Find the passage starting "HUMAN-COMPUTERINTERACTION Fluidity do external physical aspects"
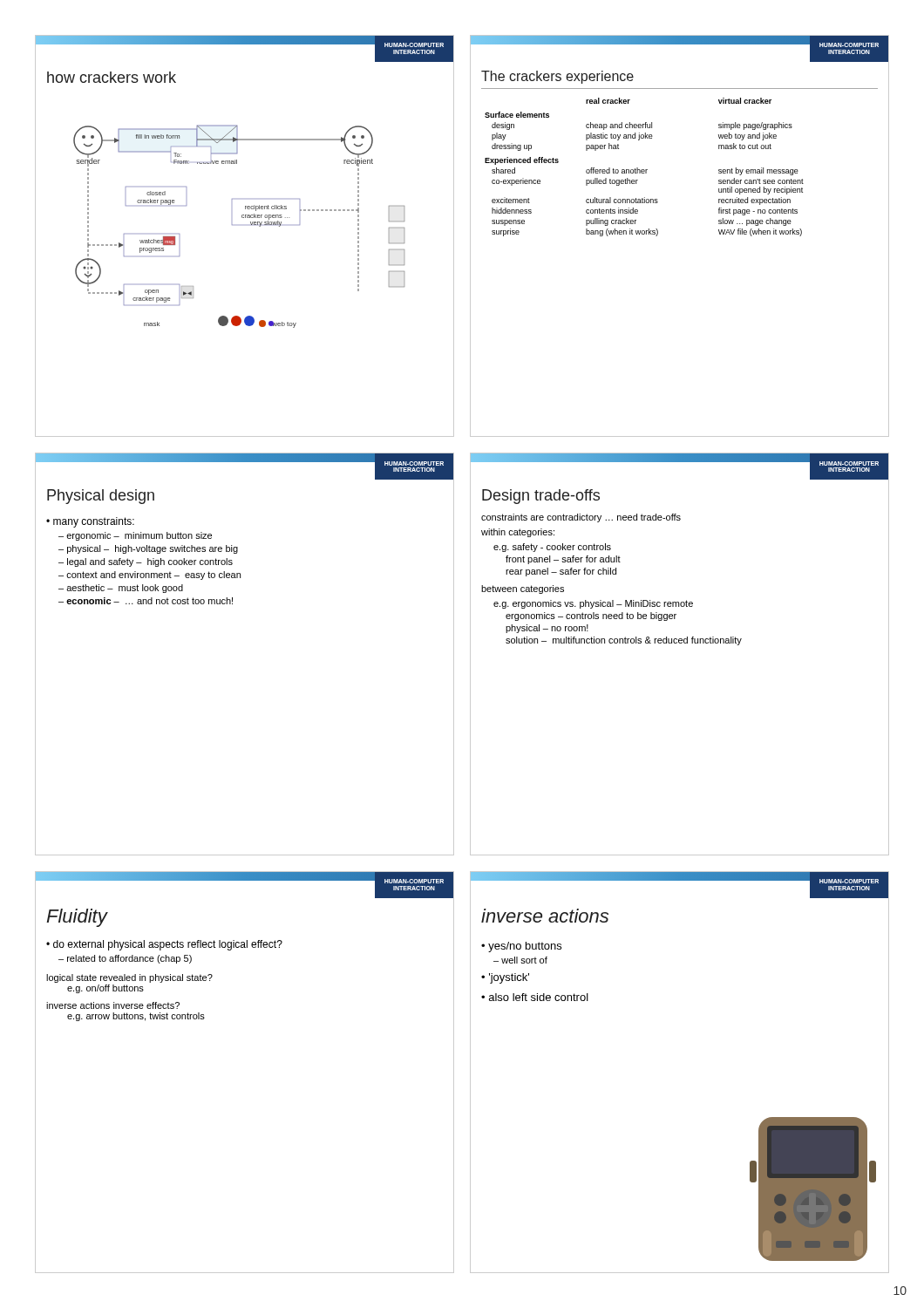The width and height of the screenshot is (924, 1308). click(245, 1072)
